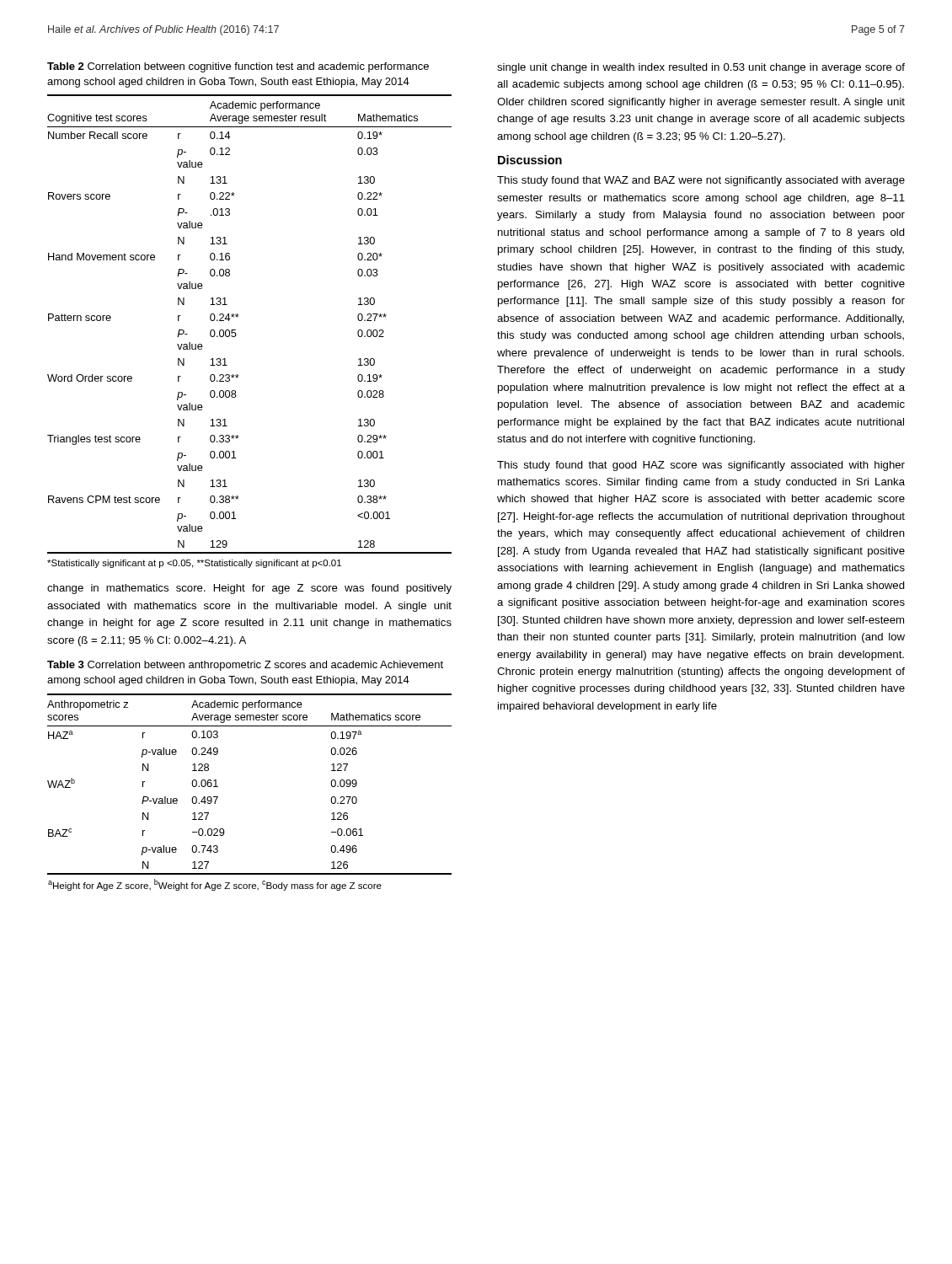
Task: Find the text block with the text "This study found that good HAZ"
Action: (701, 585)
